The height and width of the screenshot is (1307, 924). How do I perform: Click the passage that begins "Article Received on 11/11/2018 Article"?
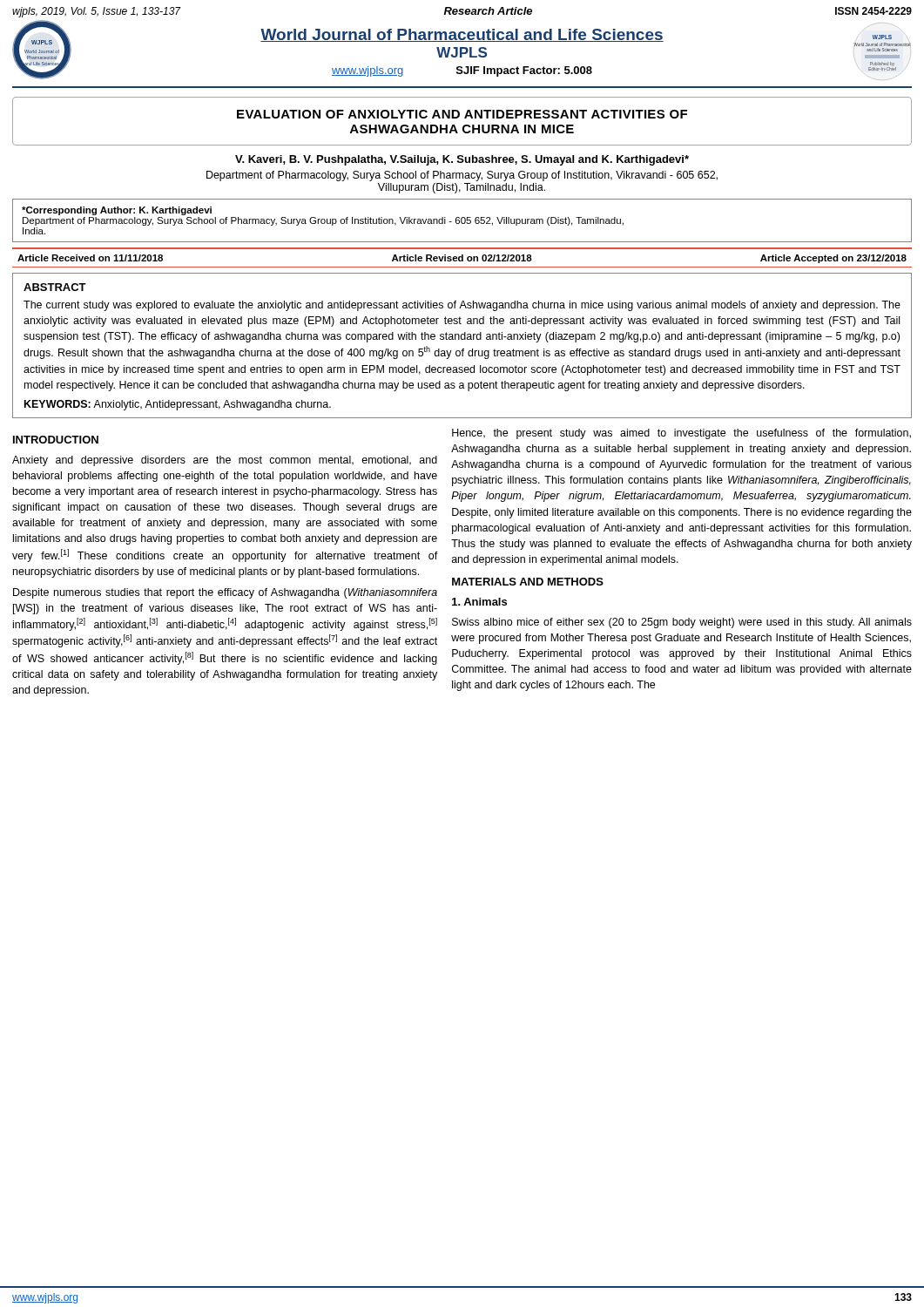462,258
